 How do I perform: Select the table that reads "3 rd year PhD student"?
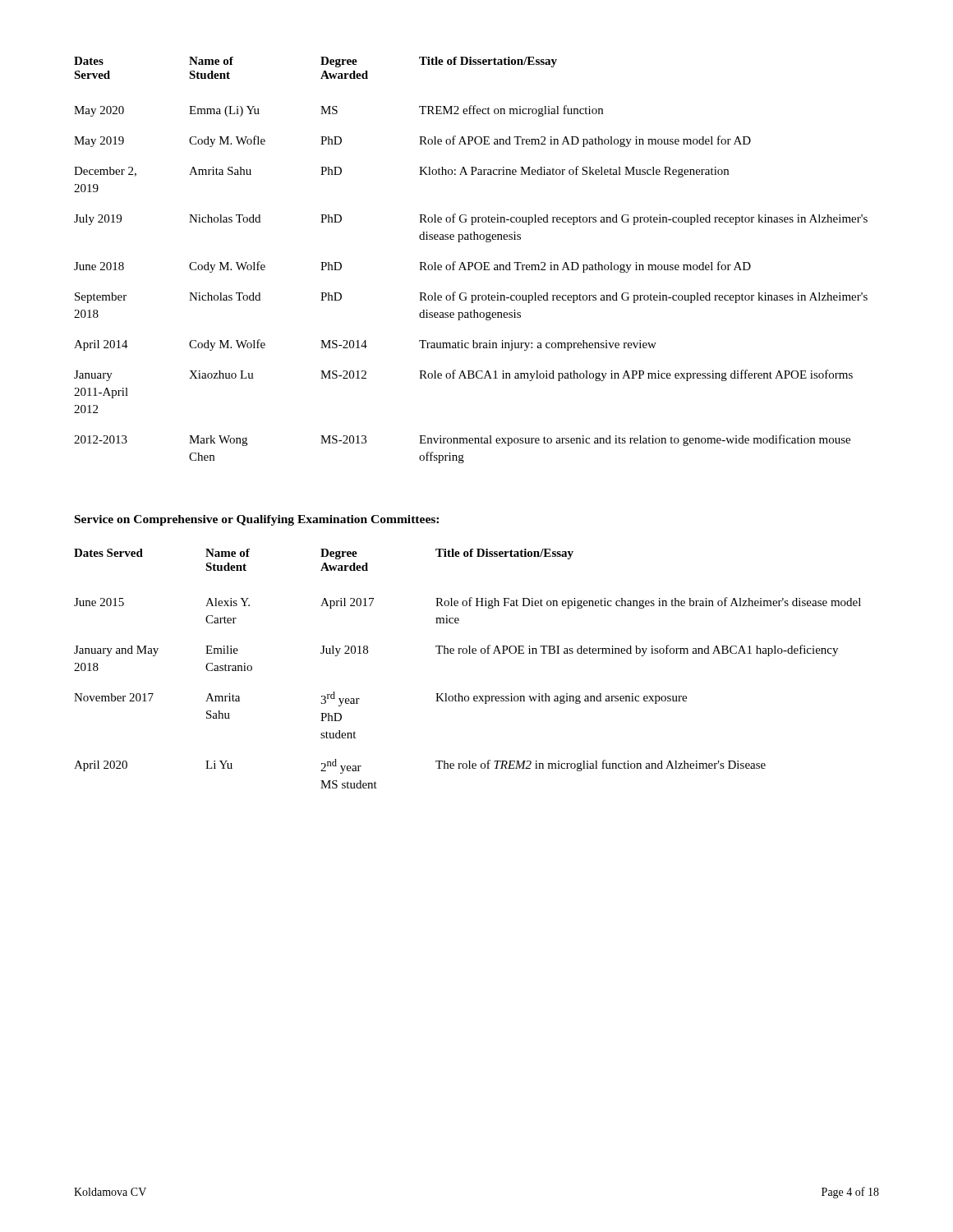click(x=476, y=671)
